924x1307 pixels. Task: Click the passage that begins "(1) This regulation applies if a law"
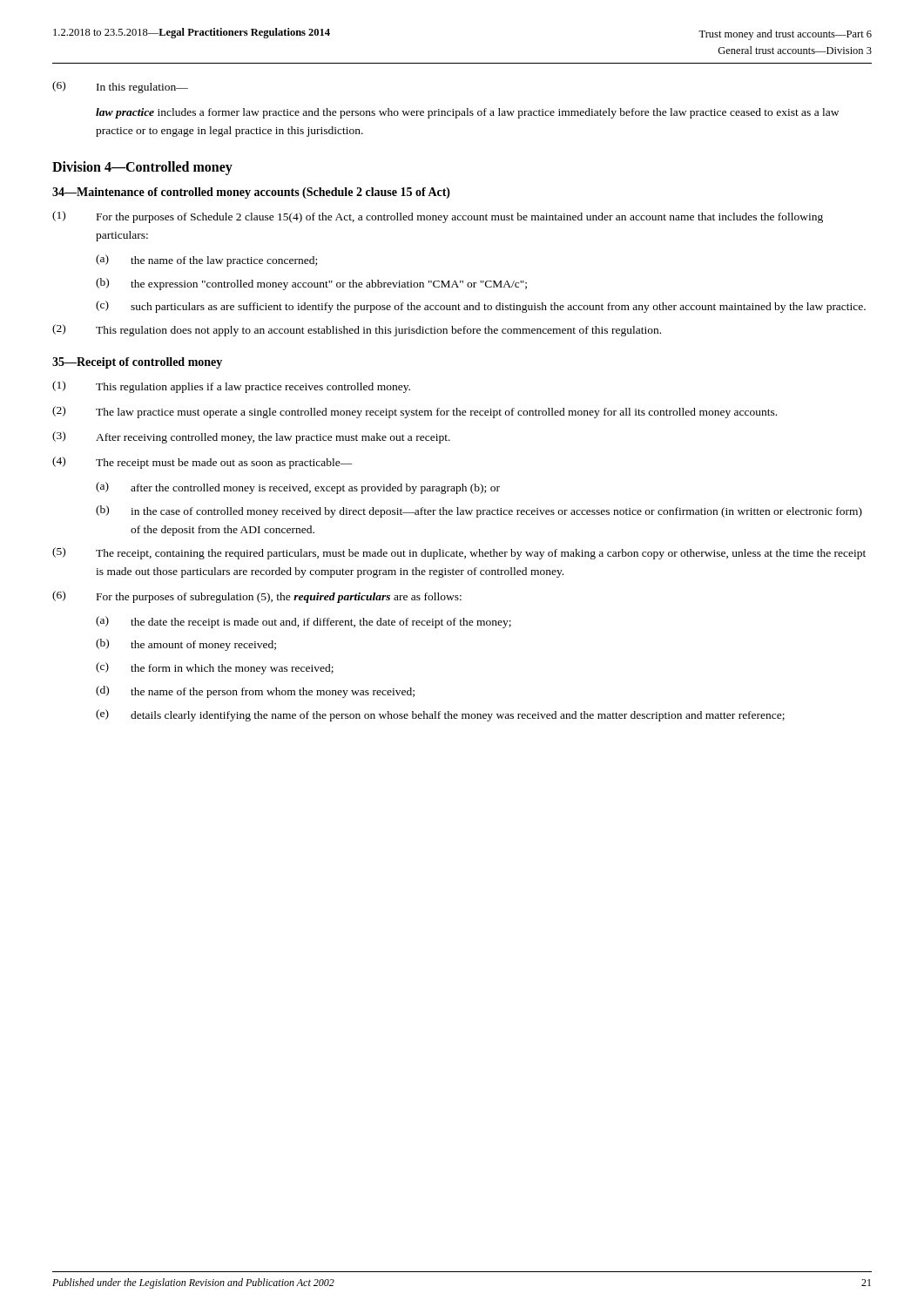pyautogui.click(x=231, y=387)
